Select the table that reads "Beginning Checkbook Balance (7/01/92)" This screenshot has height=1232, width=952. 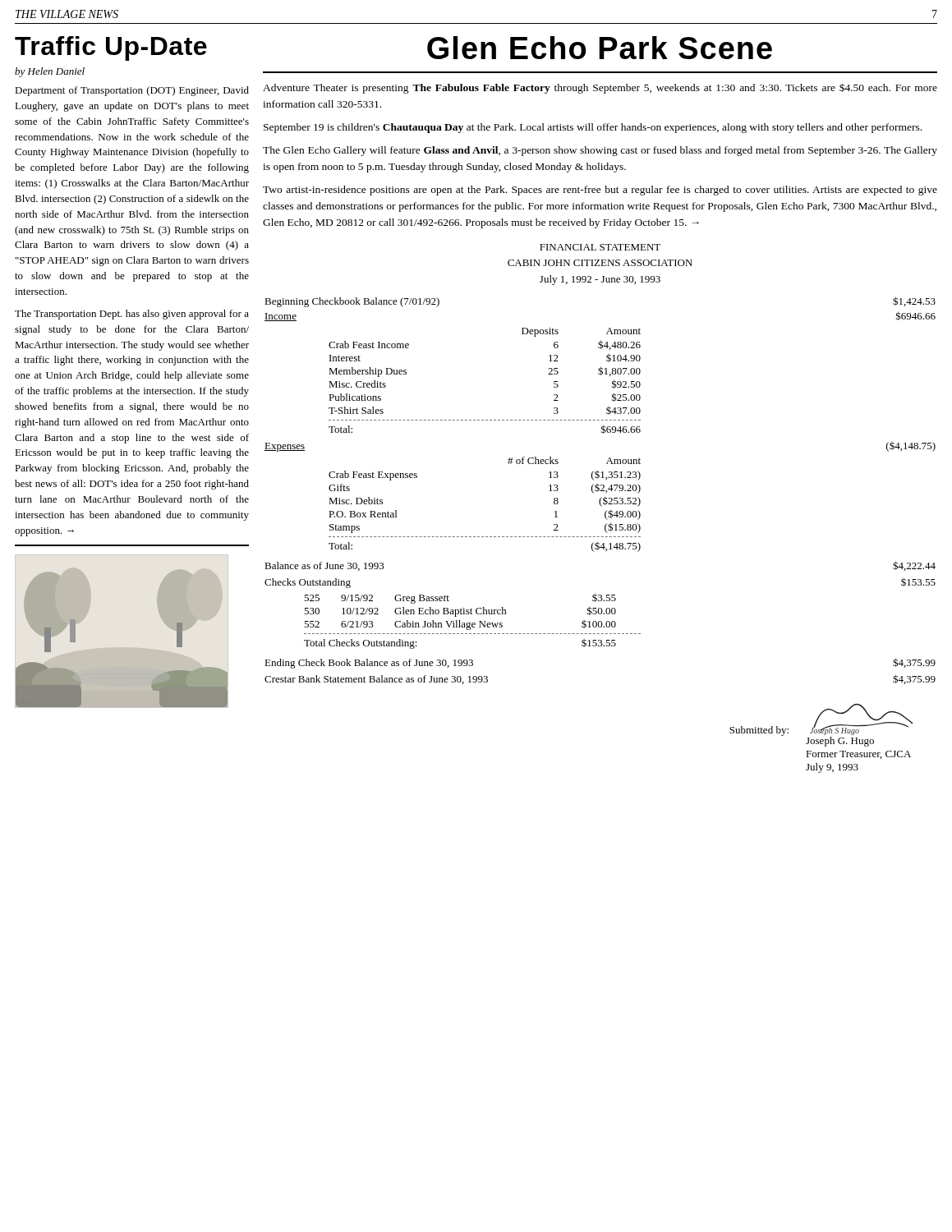600,535
